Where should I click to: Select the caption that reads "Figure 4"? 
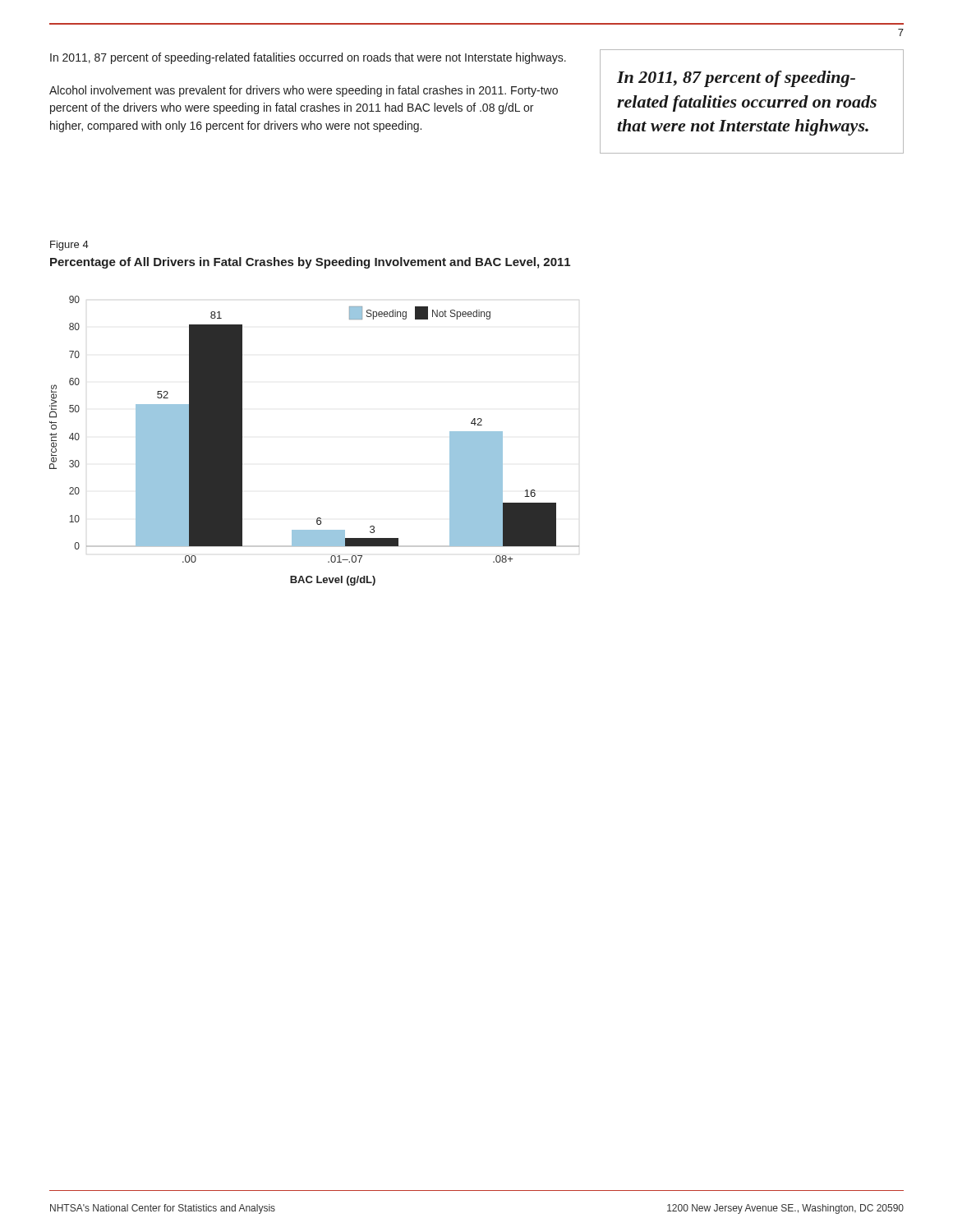[69, 244]
